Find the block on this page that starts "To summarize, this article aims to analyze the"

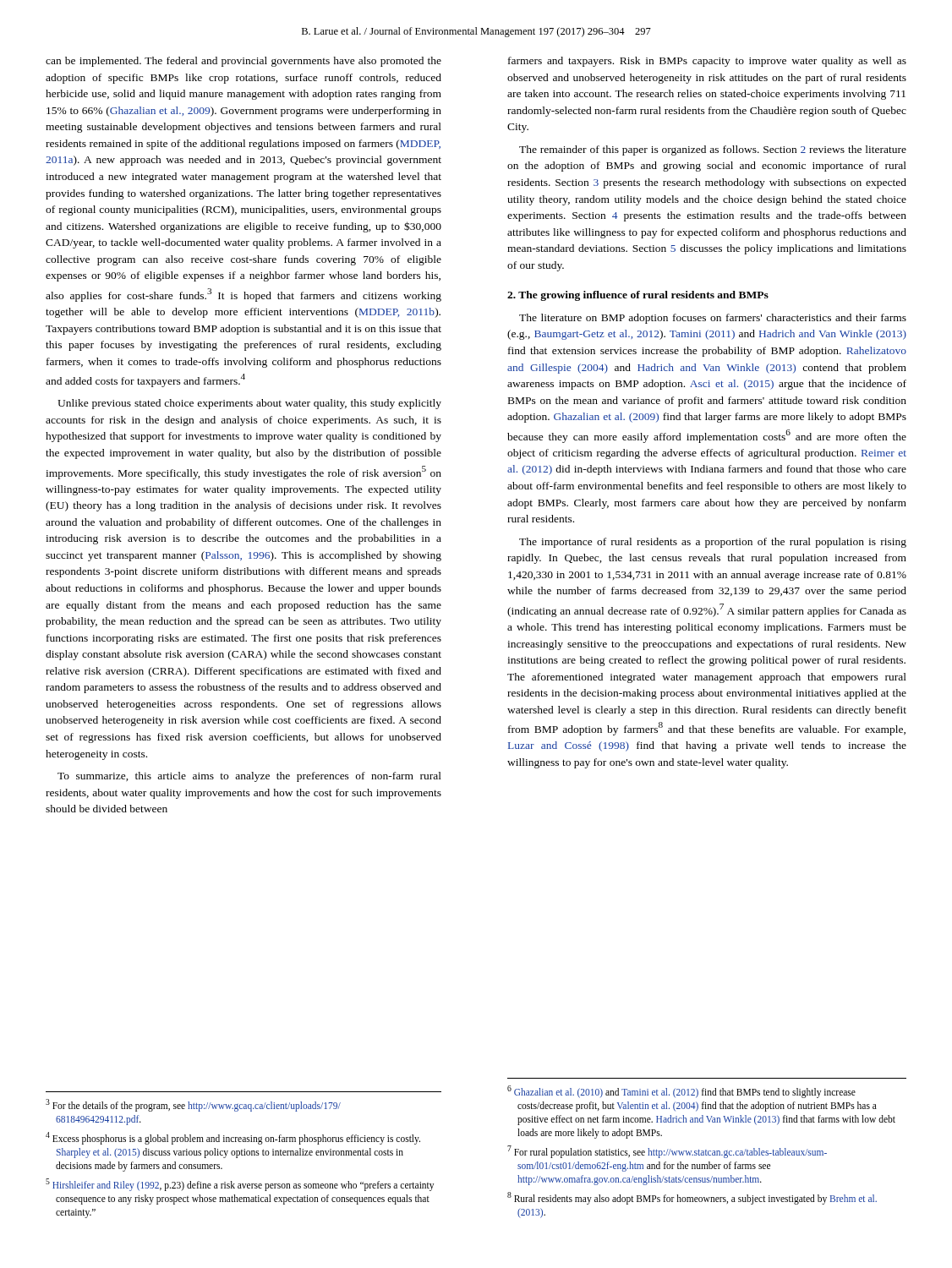tap(244, 792)
